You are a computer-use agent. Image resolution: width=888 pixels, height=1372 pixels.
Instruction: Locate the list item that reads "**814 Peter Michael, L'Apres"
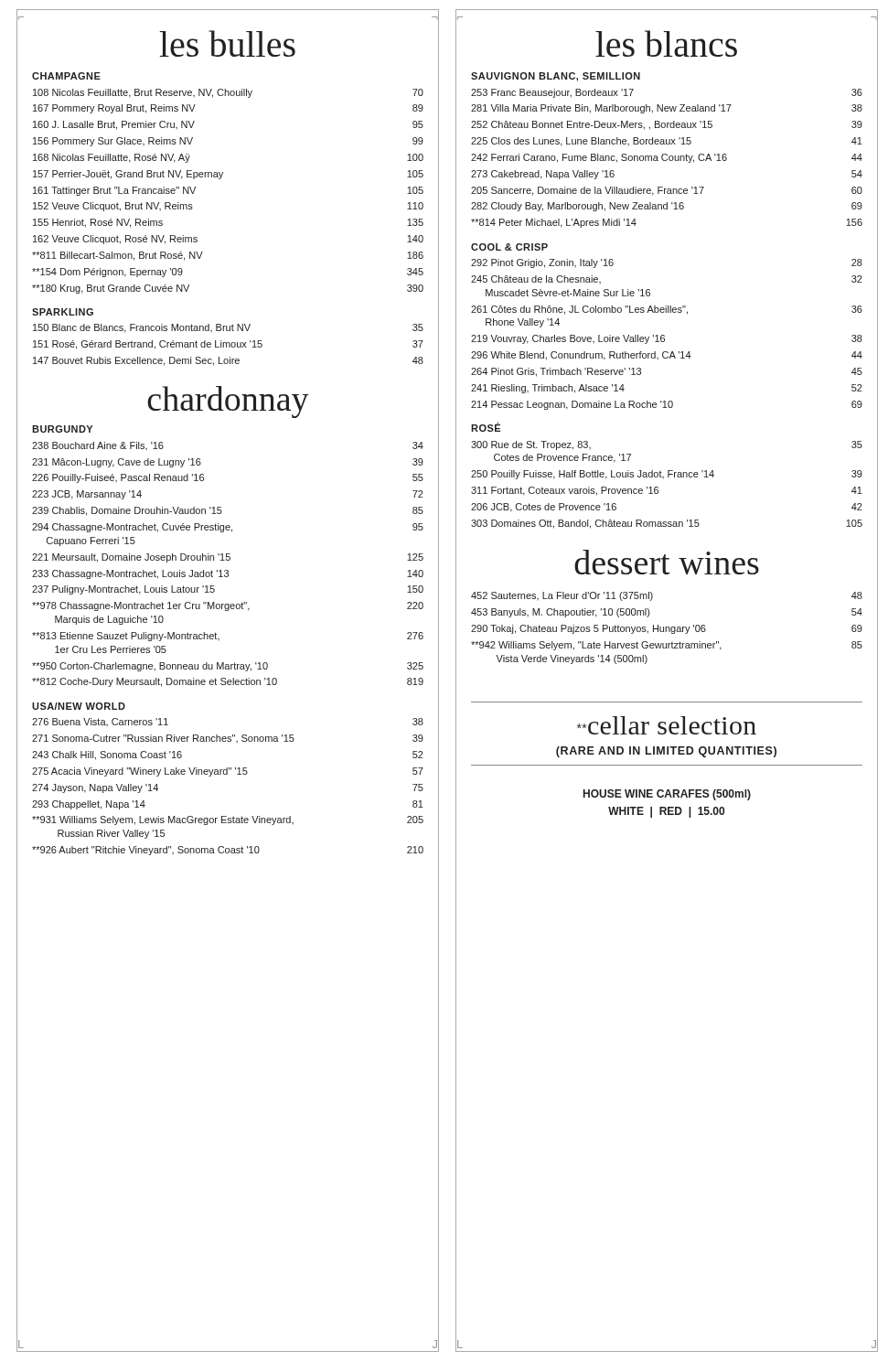pyautogui.click(x=553, y=223)
